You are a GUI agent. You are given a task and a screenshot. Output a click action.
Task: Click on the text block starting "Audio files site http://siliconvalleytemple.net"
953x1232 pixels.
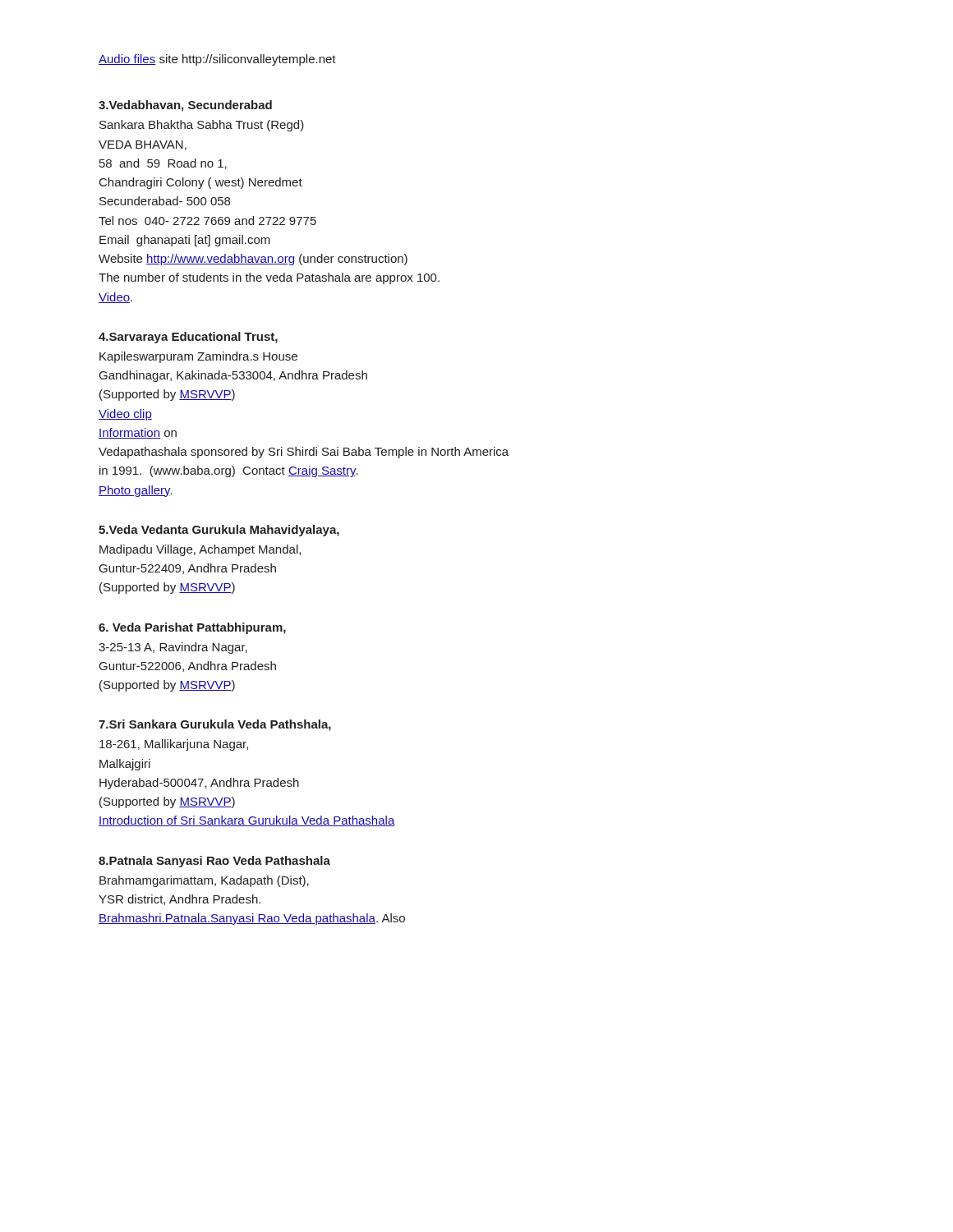click(217, 59)
